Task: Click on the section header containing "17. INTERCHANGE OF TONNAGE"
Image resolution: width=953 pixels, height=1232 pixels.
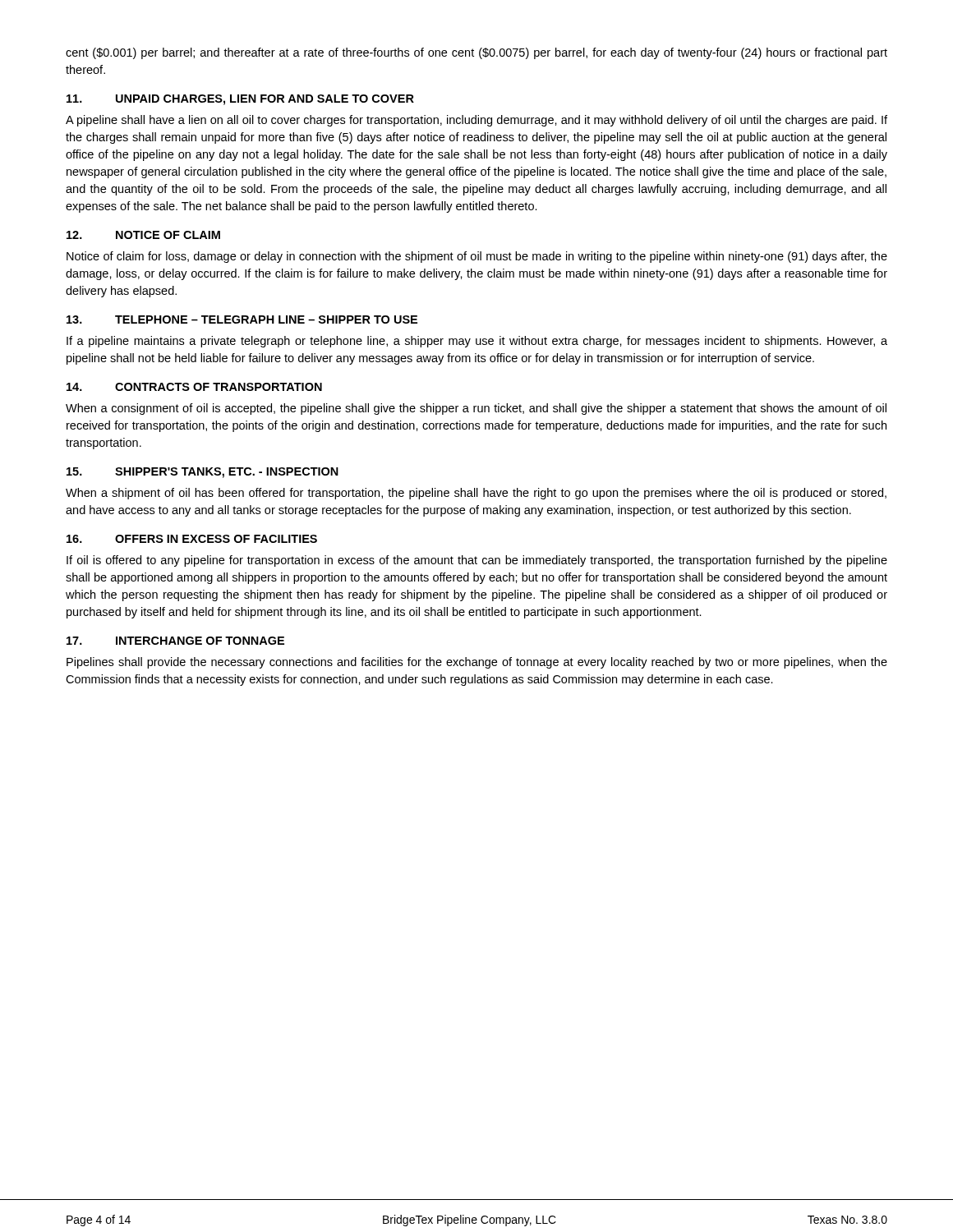Action: (175, 641)
